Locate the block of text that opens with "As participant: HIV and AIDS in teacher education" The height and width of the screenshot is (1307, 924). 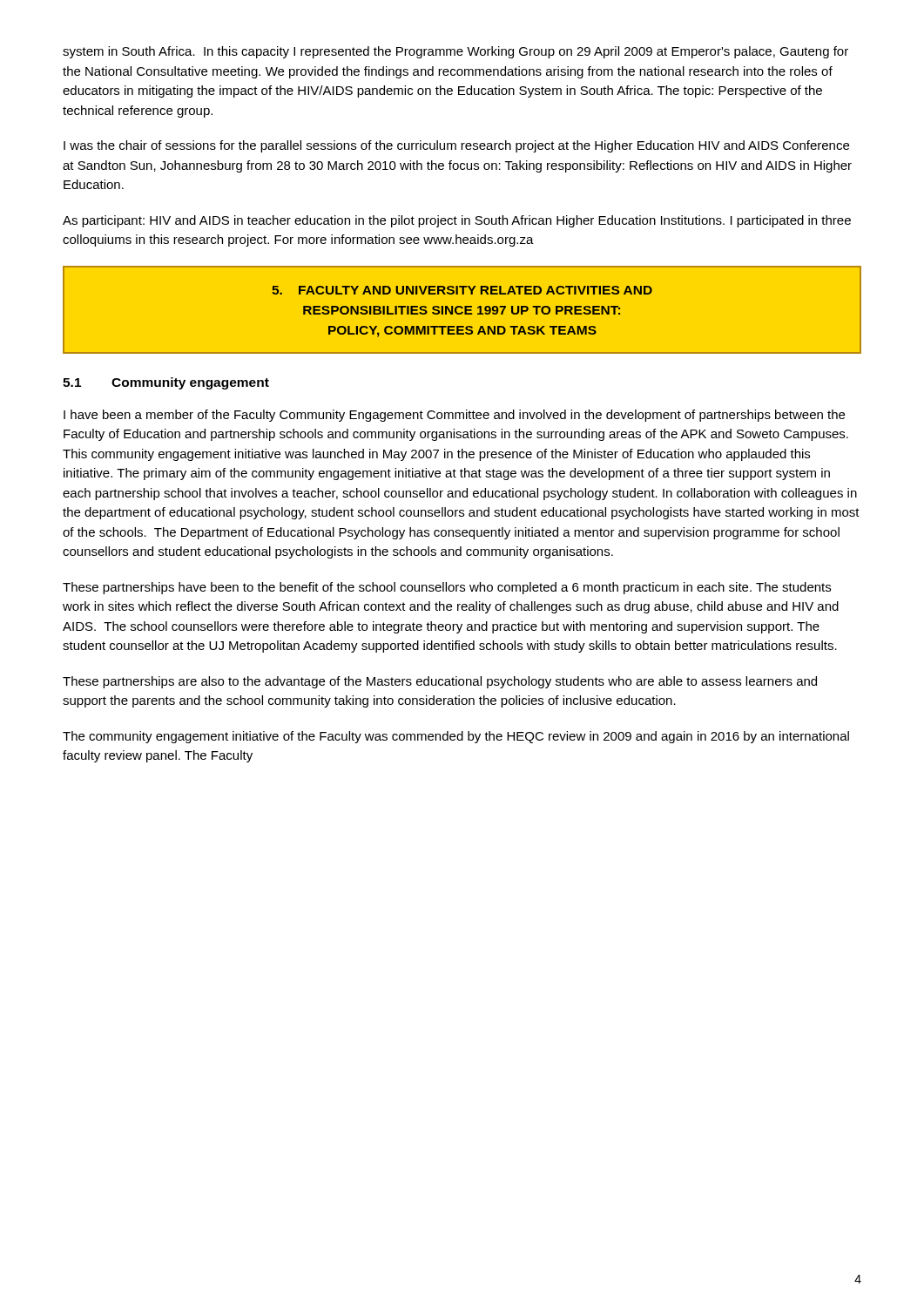(x=457, y=229)
